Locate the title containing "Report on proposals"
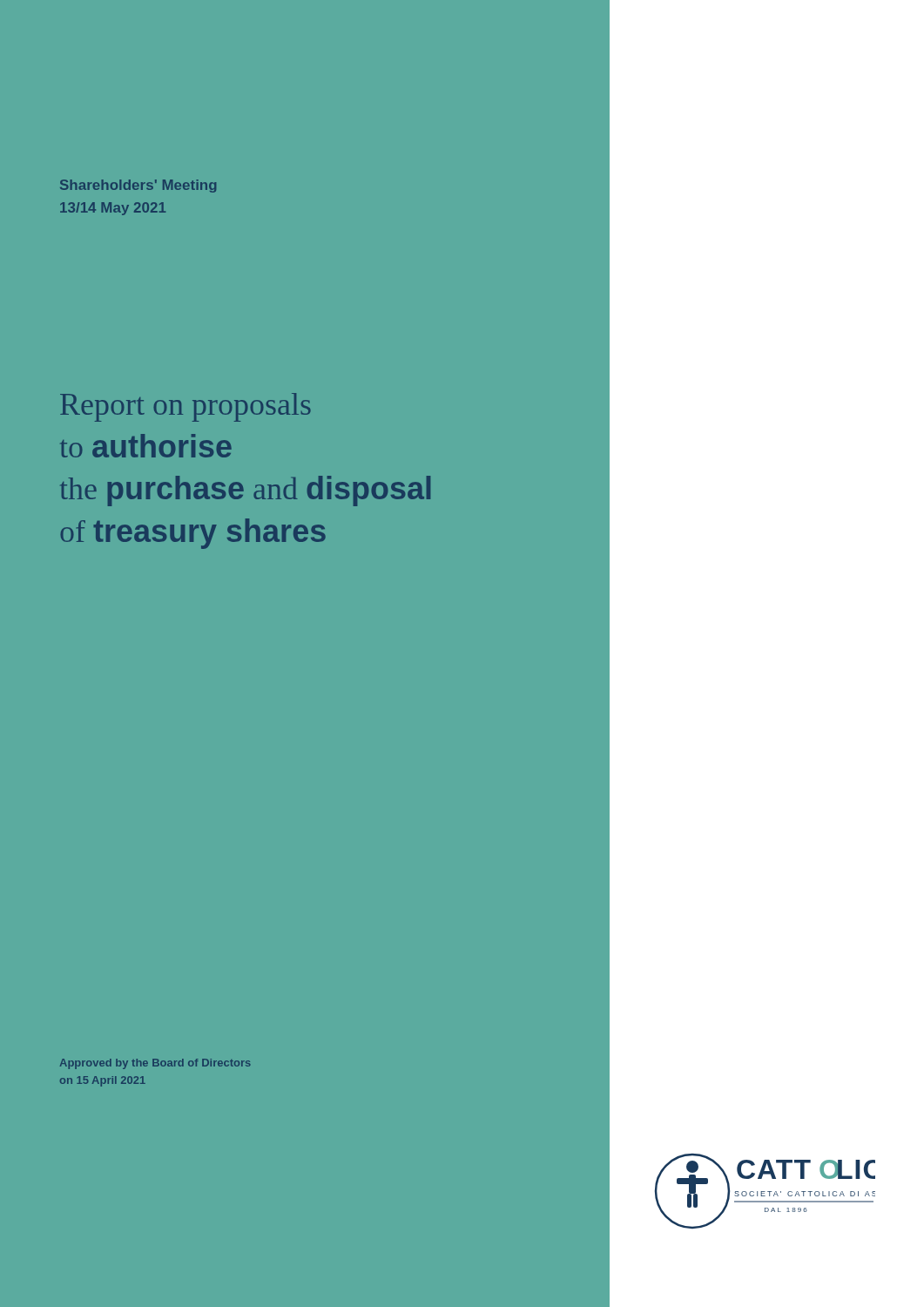The height and width of the screenshot is (1307, 924). pos(312,468)
